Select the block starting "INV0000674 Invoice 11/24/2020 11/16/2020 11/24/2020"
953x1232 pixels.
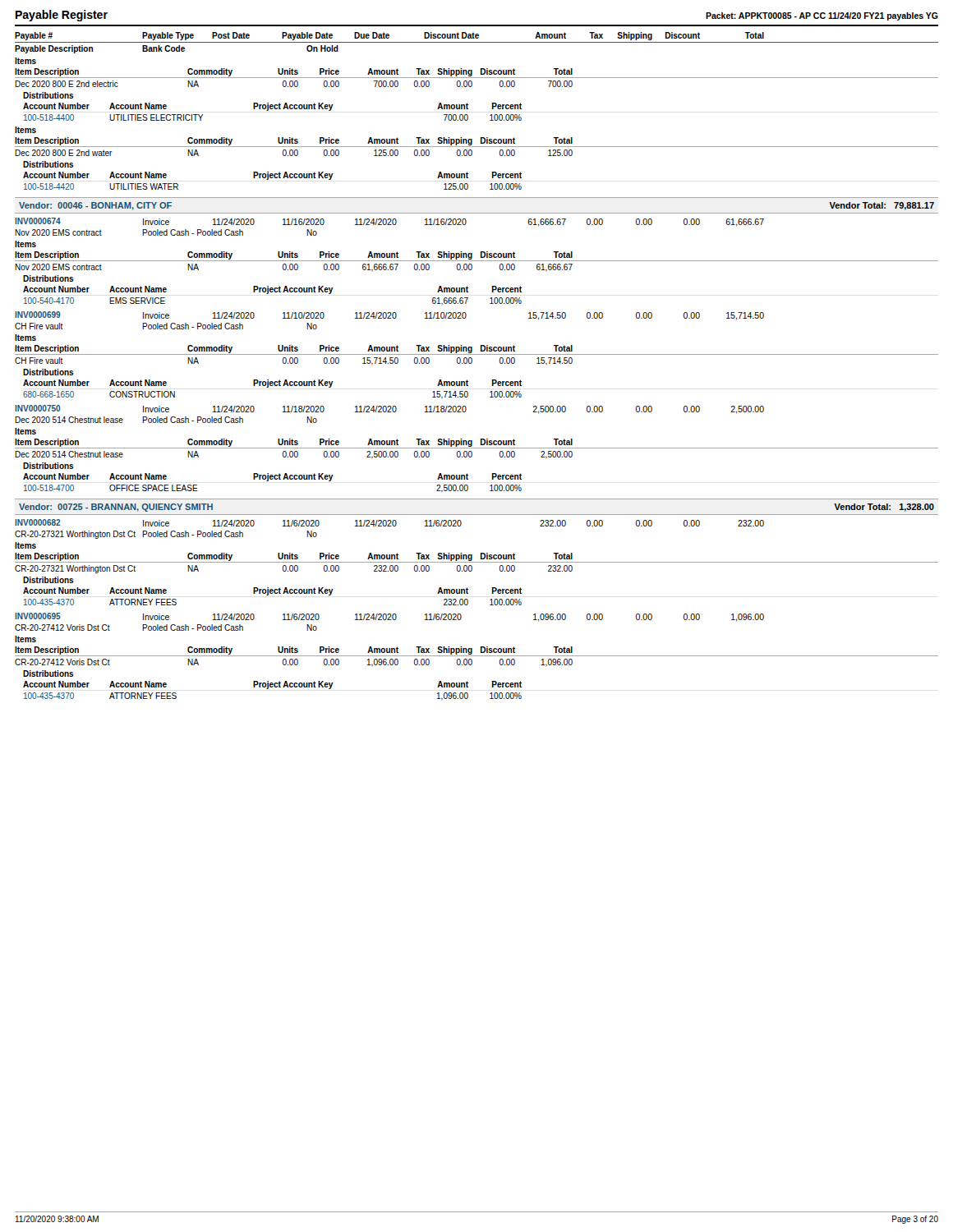coord(389,222)
